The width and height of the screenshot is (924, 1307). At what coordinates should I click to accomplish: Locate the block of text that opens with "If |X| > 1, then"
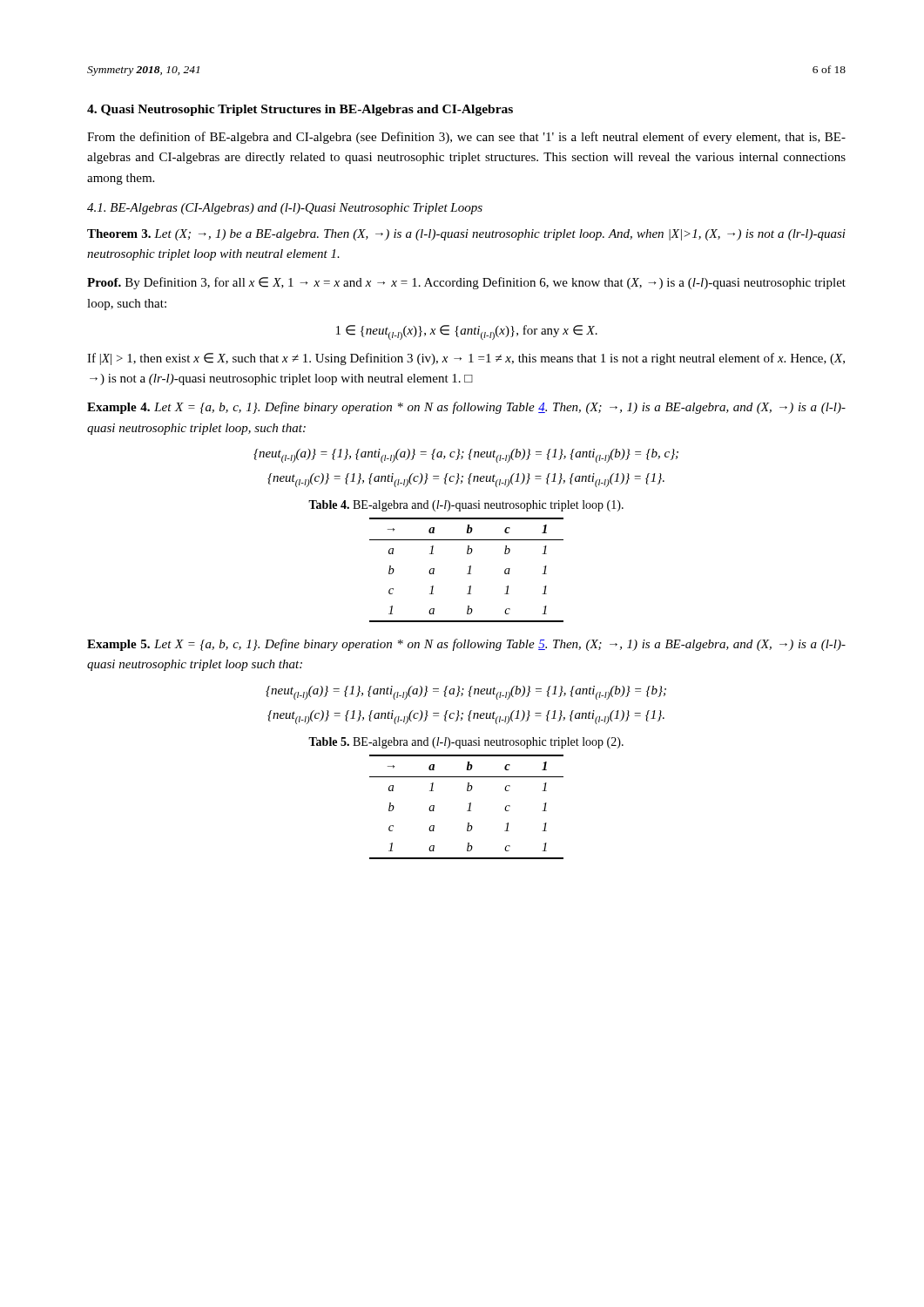coord(466,368)
